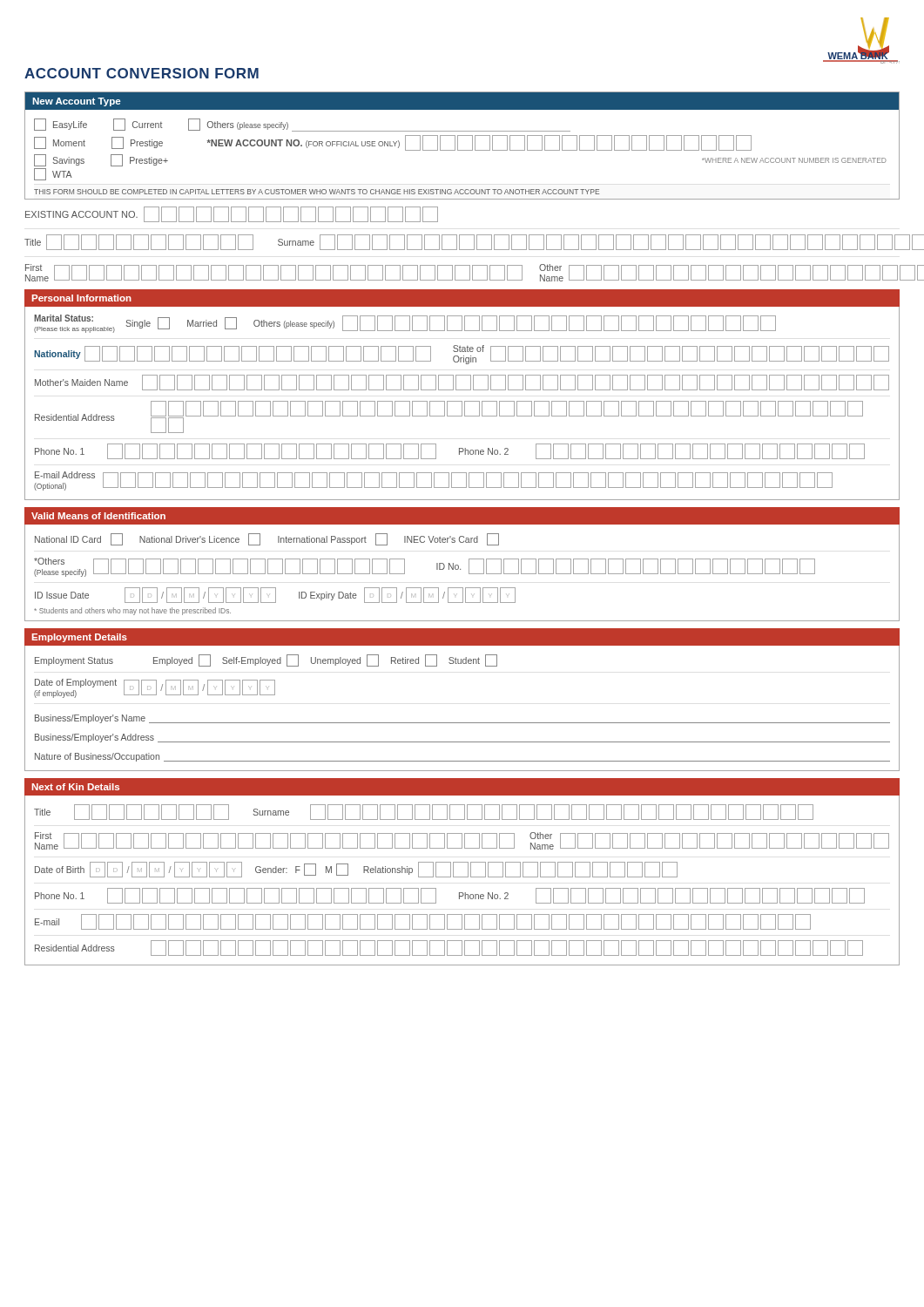Click on the text that says "Business/Employer's Name"

[x=462, y=716]
